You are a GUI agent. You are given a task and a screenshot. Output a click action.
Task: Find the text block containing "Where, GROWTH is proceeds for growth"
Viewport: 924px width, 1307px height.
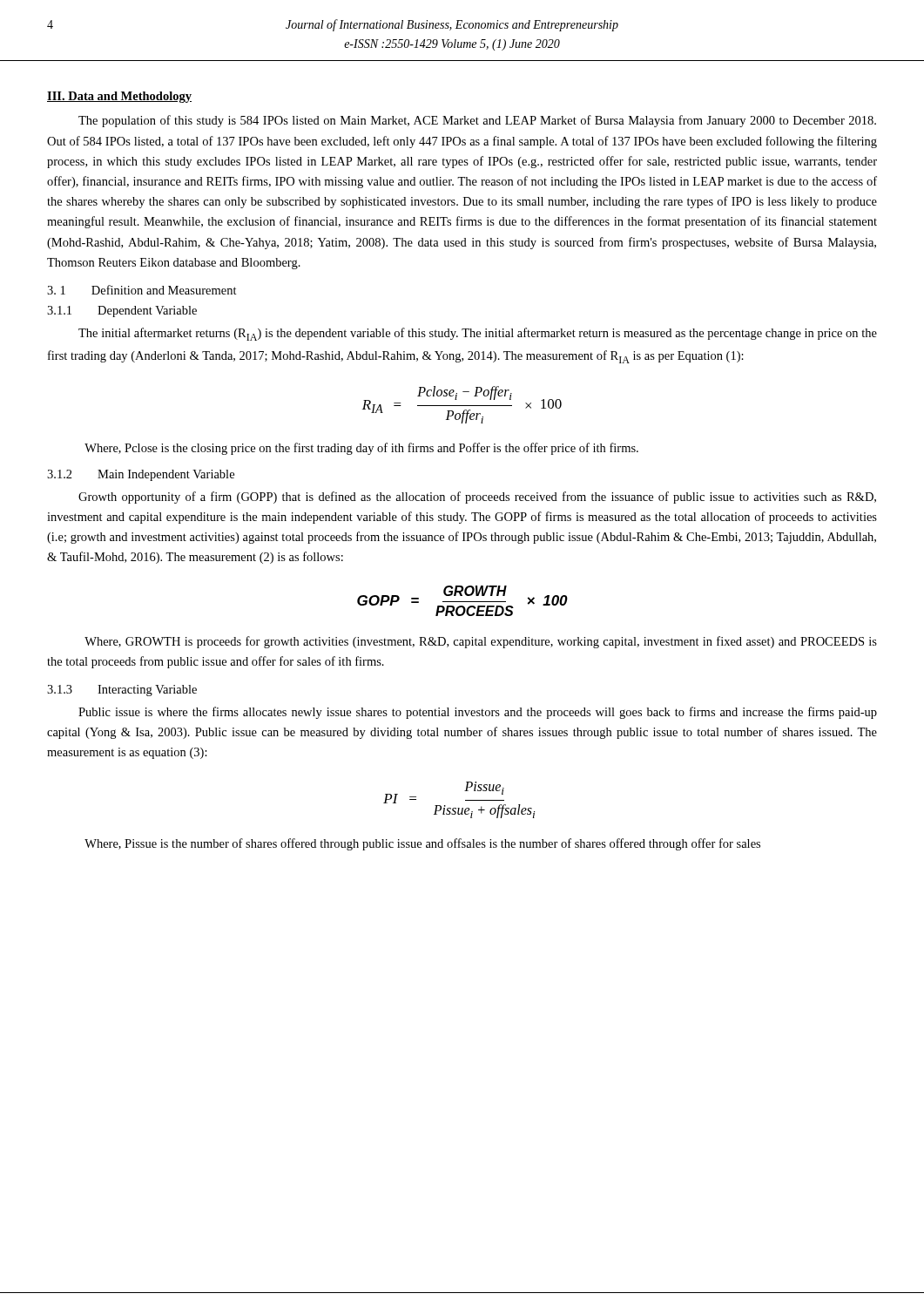click(x=462, y=651)
